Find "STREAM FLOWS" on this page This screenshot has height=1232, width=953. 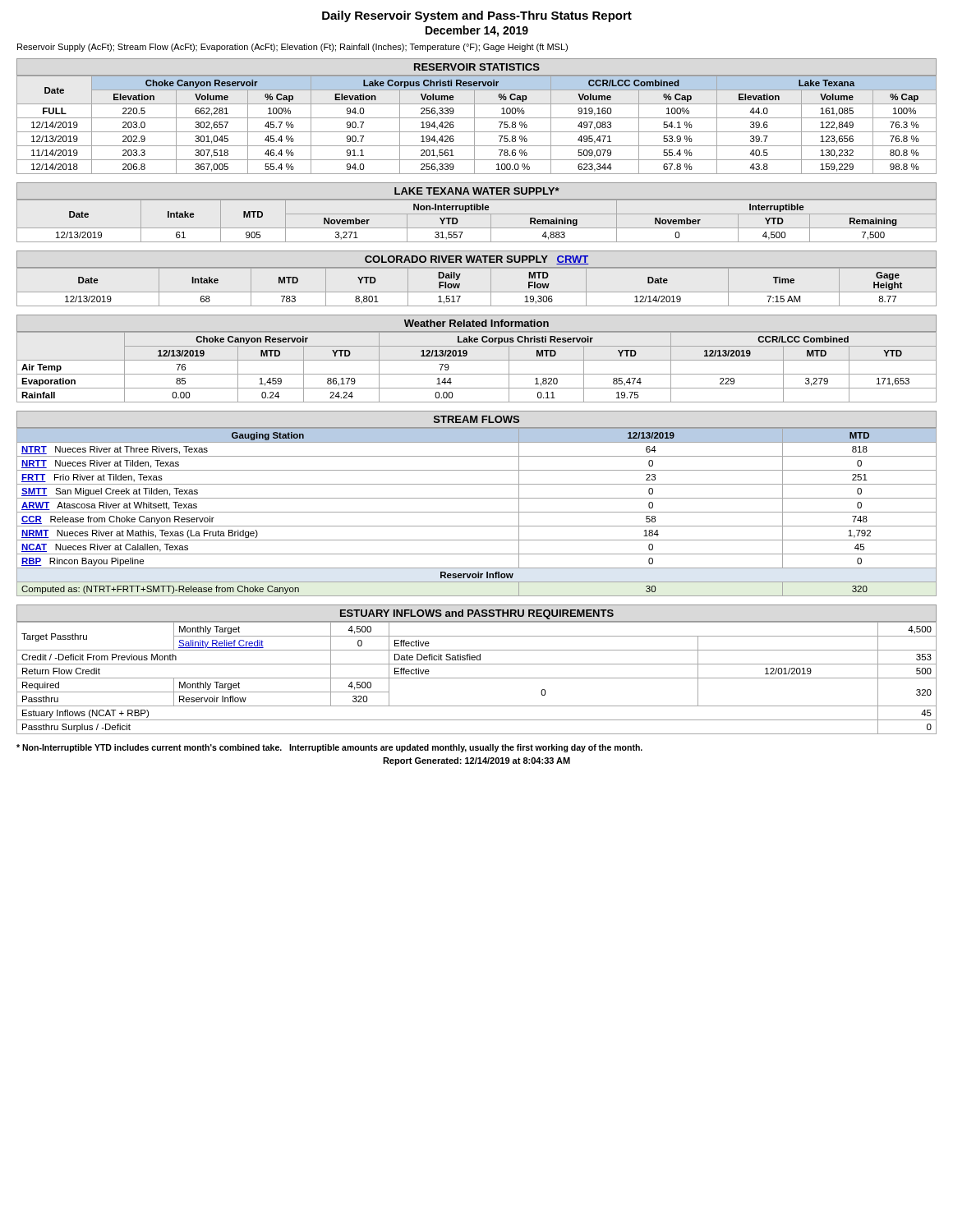[x=476, y=419]
